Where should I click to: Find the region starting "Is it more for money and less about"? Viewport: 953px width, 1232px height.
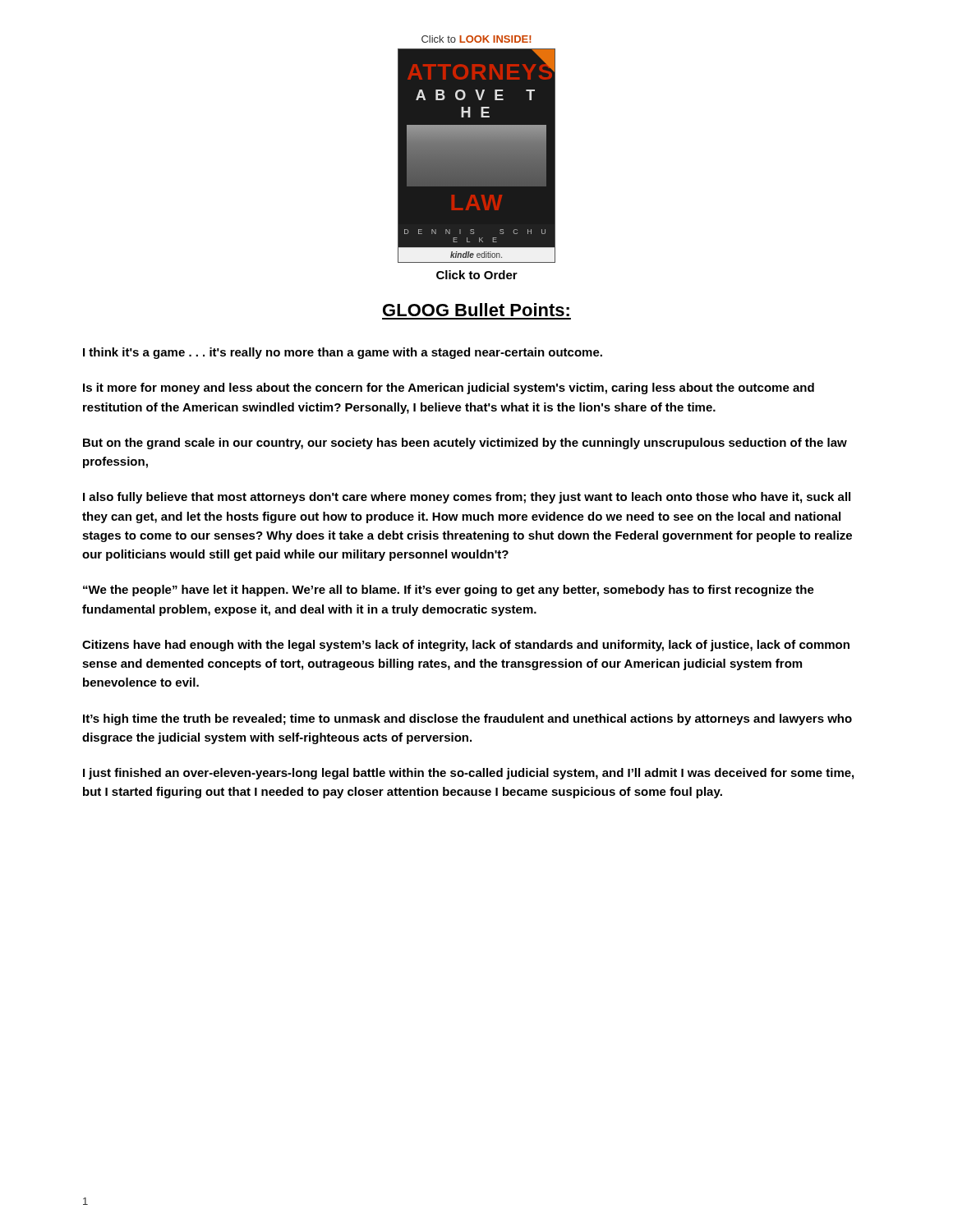click(x=448, y=397)
